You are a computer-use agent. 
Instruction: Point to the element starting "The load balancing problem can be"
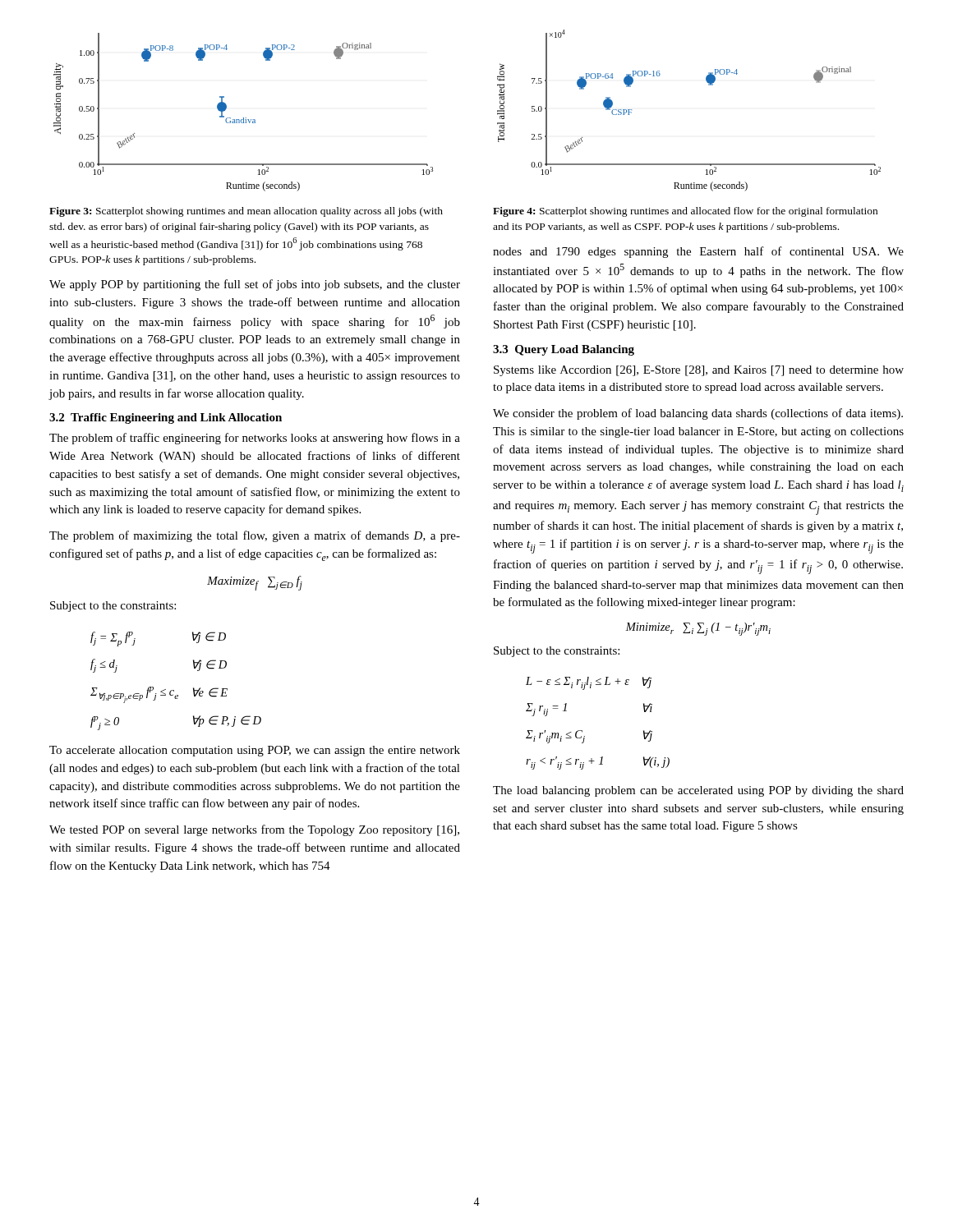698,809
